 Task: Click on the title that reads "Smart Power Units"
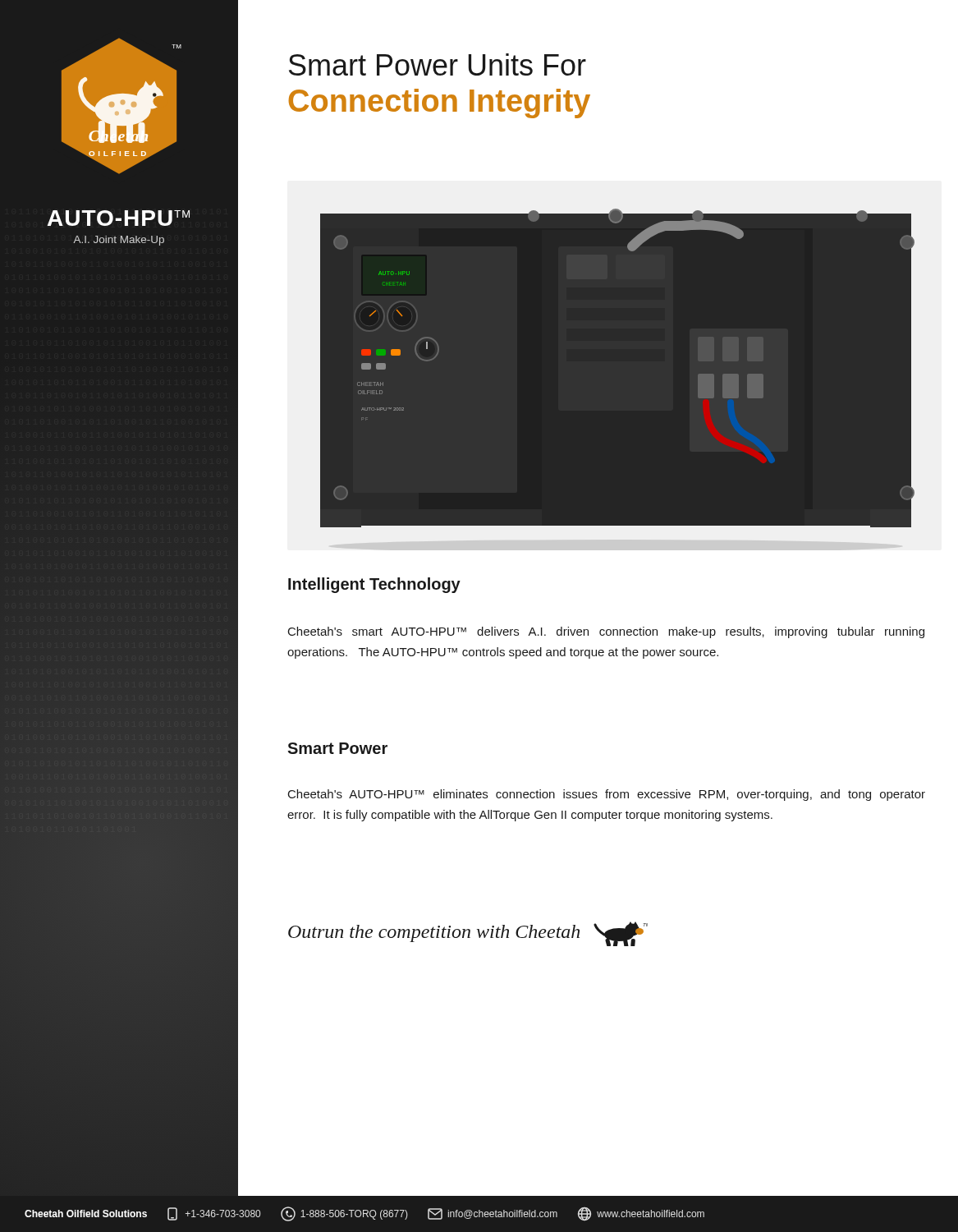point(438,64)
